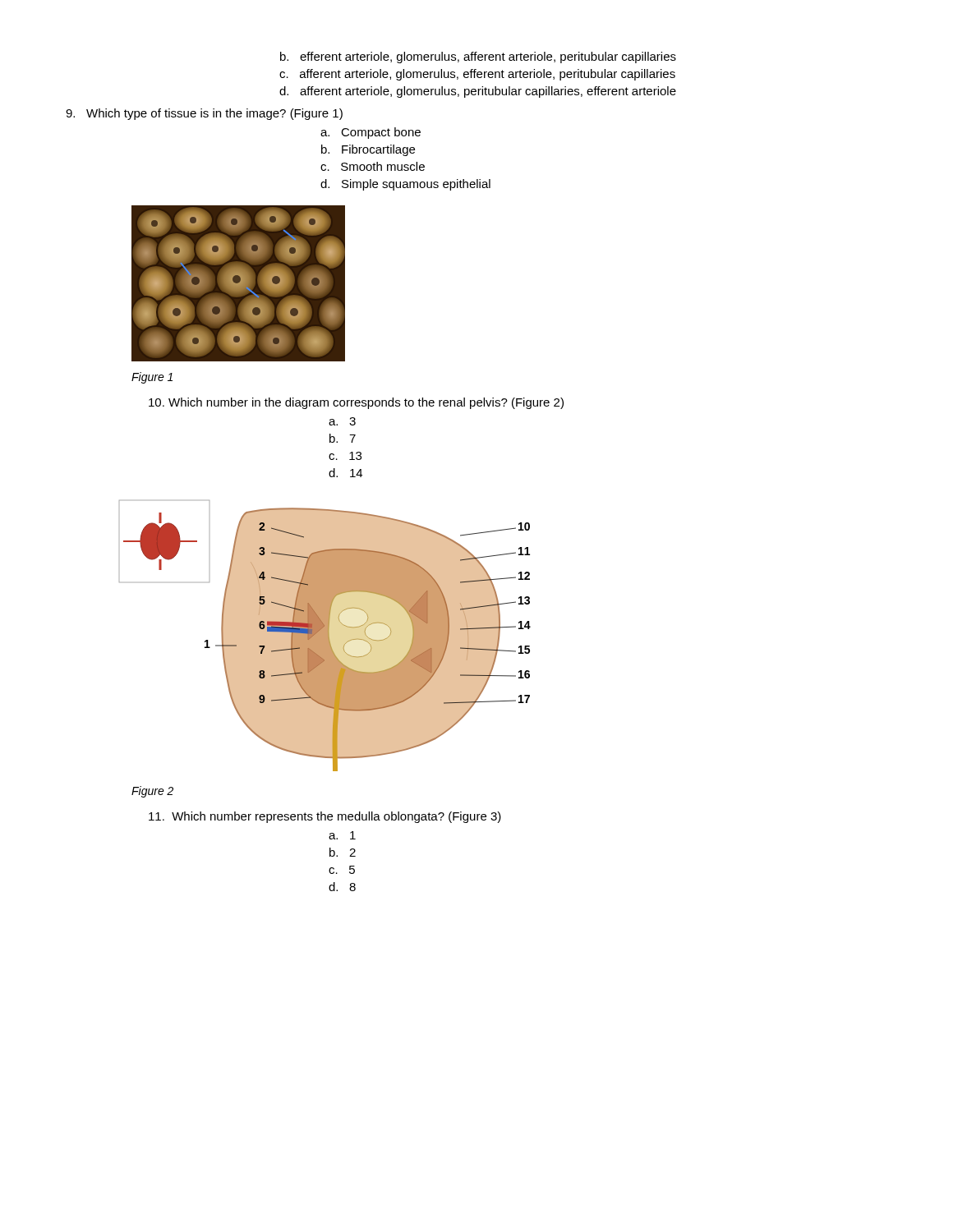953x1232 pixels.
Task: Locate the region starting "Figure 2"
Action: pos(153,791)
